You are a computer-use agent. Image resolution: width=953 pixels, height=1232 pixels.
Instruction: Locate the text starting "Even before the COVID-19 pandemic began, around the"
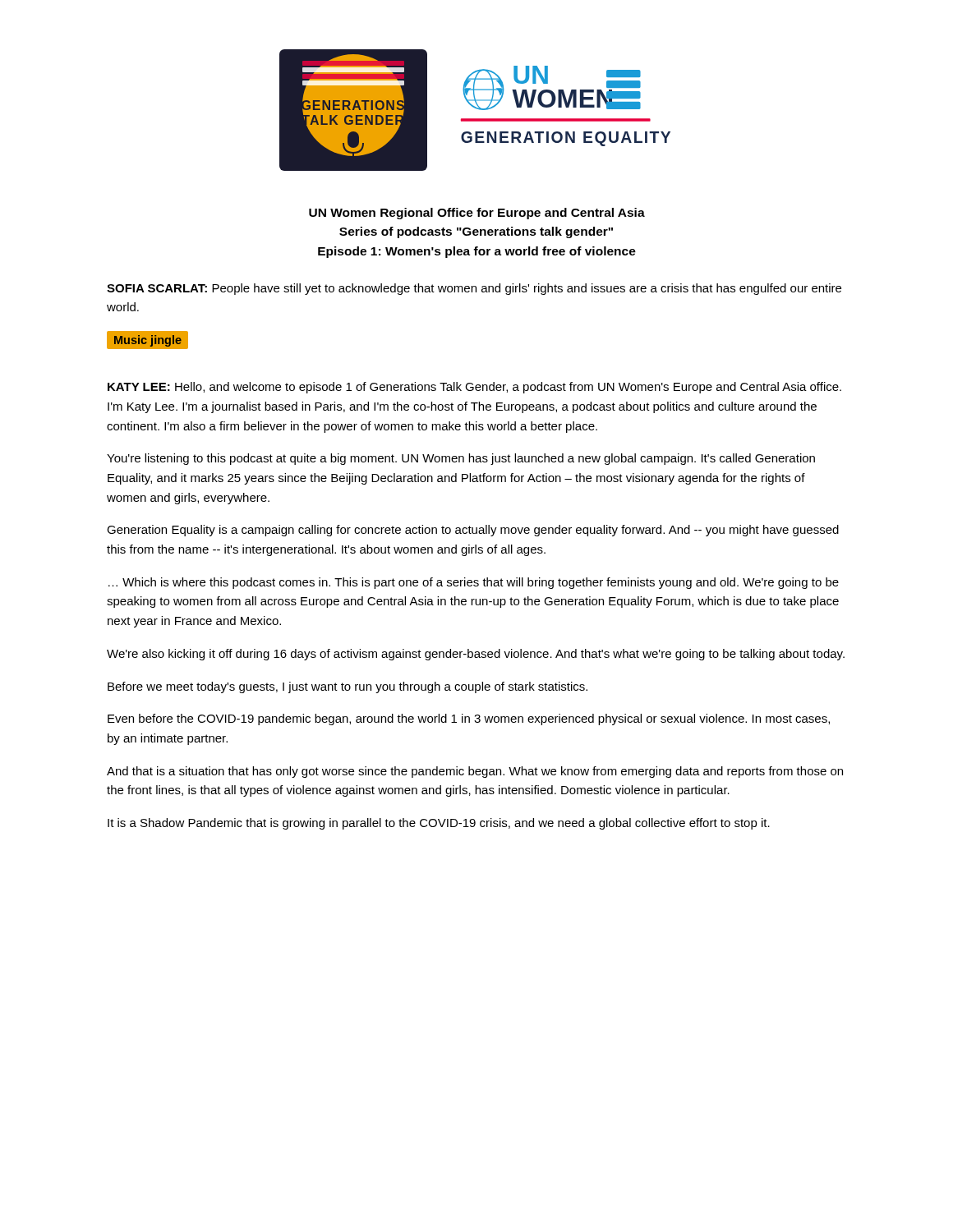469,728
